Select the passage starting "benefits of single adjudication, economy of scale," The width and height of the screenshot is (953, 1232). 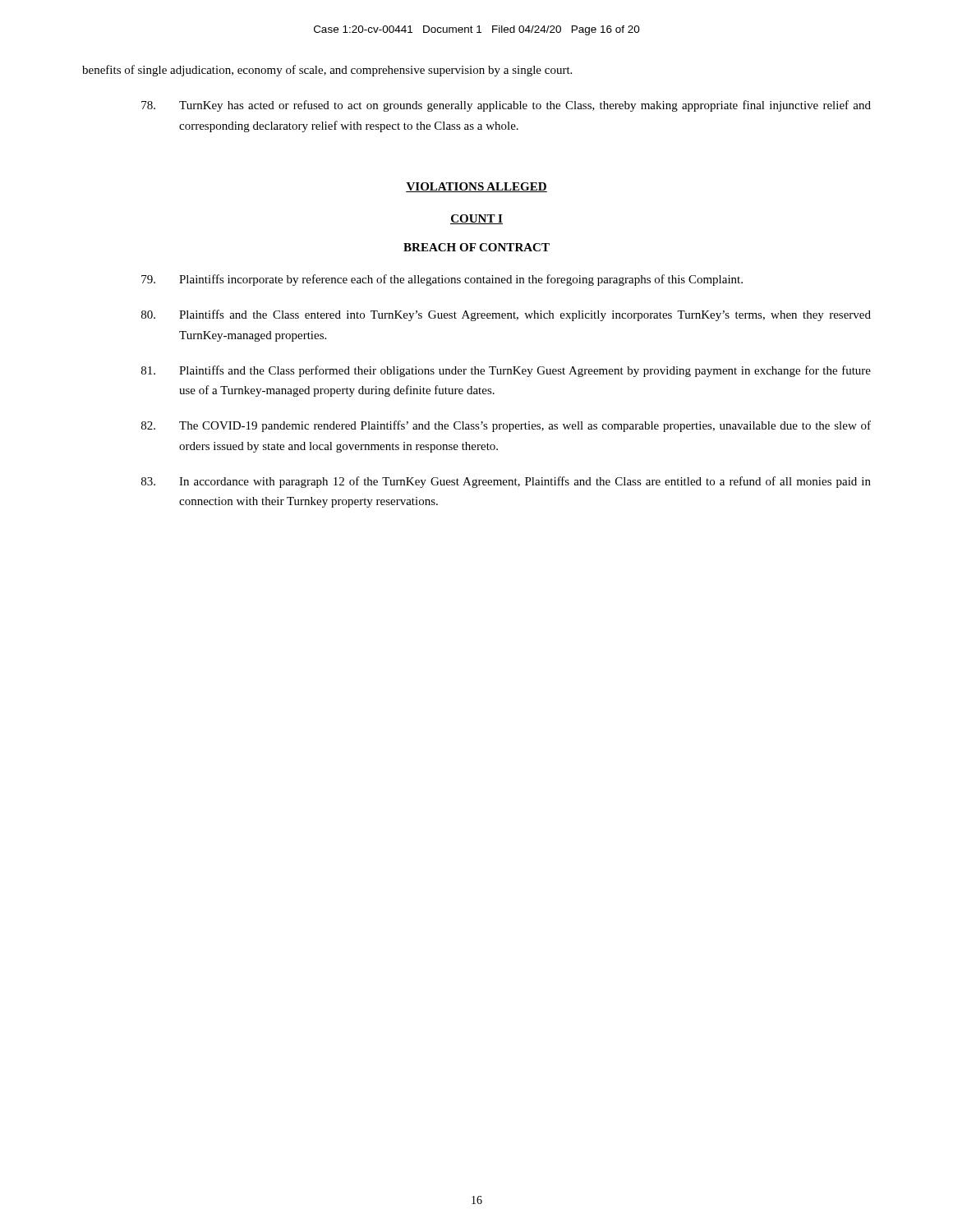click(x=328, y=70)
